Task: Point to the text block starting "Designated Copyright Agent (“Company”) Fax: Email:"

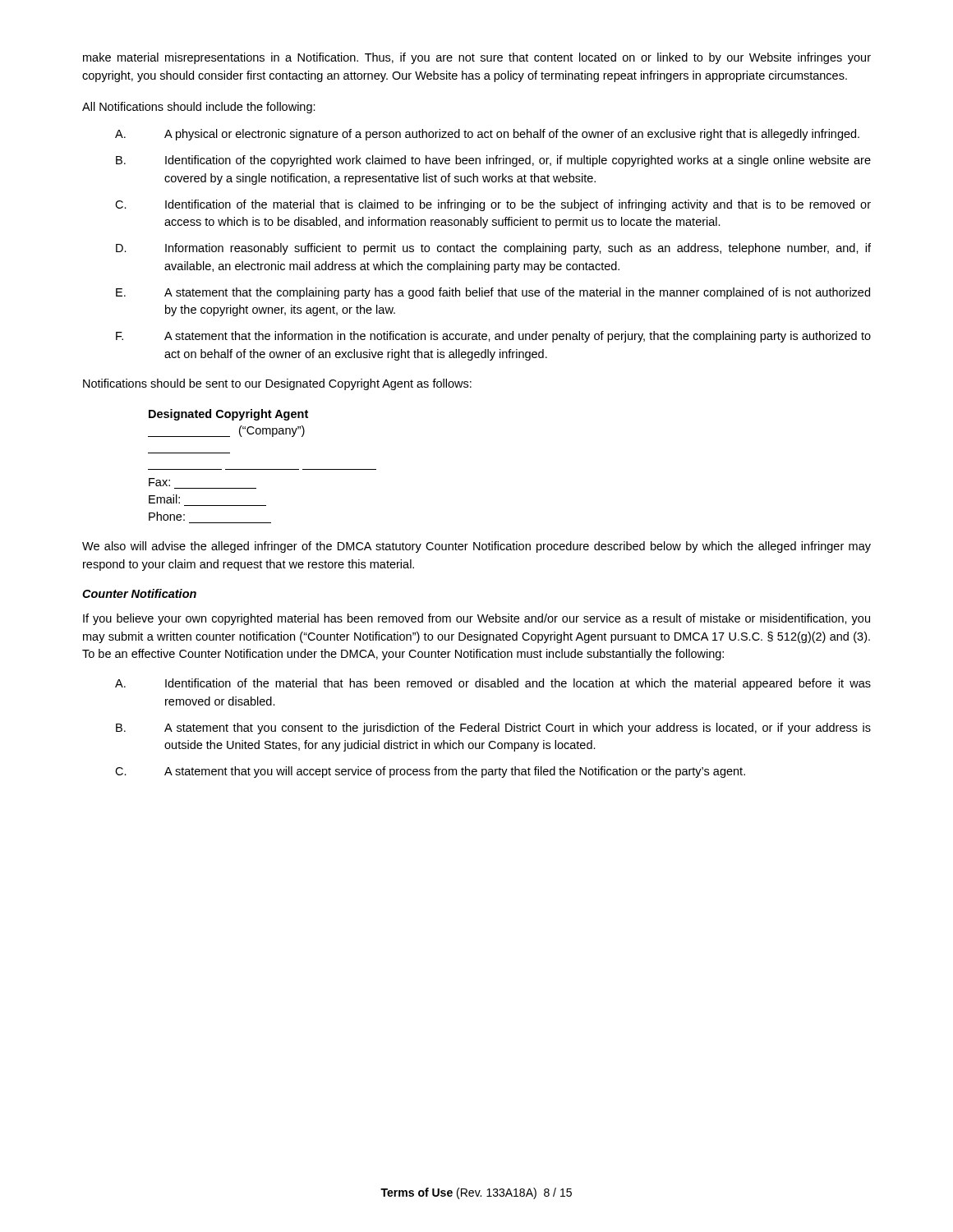Action: click(228, 415)
